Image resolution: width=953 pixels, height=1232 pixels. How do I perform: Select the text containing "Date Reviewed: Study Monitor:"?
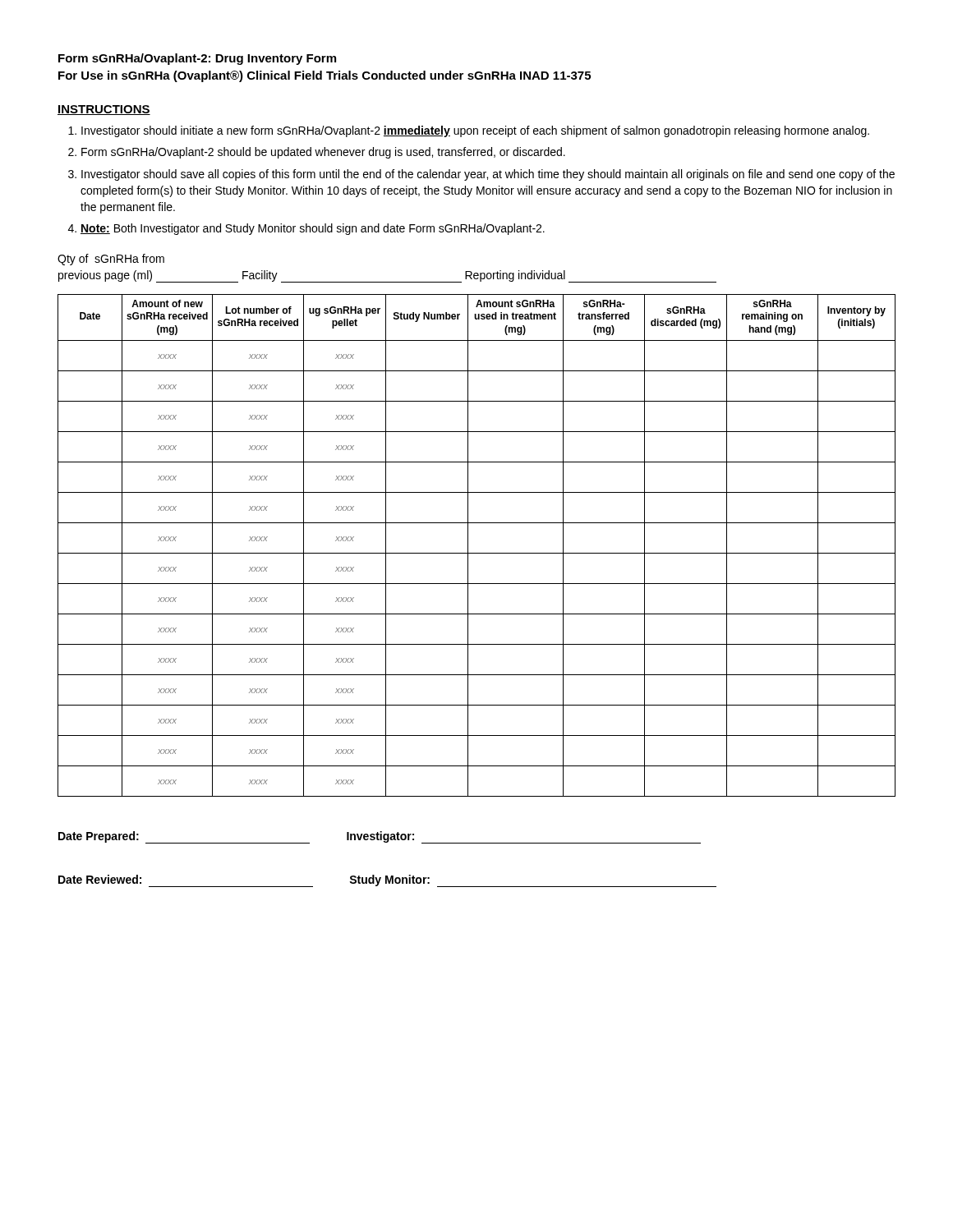point(387,880)
